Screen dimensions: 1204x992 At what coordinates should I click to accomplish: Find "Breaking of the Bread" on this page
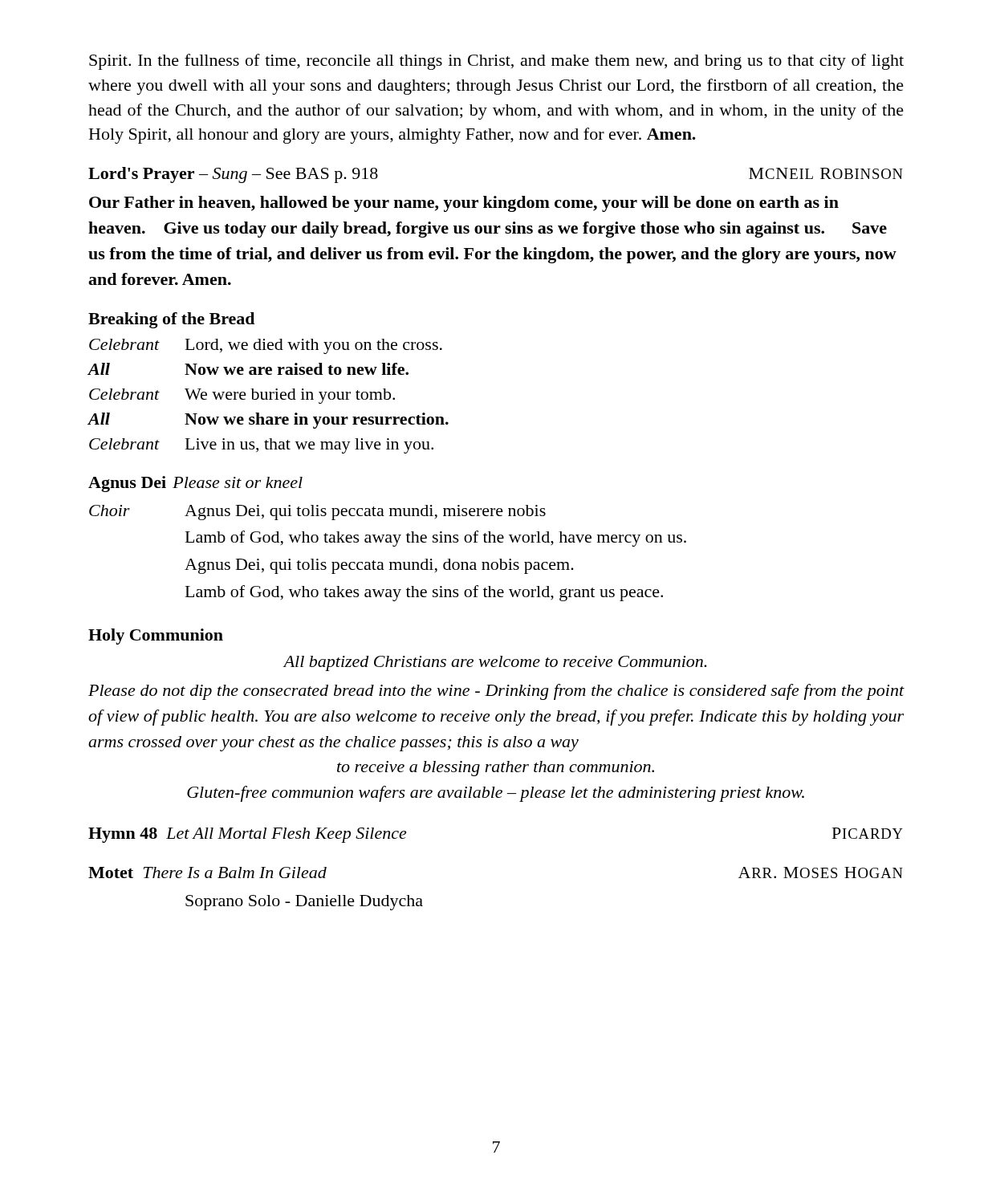pyautogui.click(x=172, y=318)
